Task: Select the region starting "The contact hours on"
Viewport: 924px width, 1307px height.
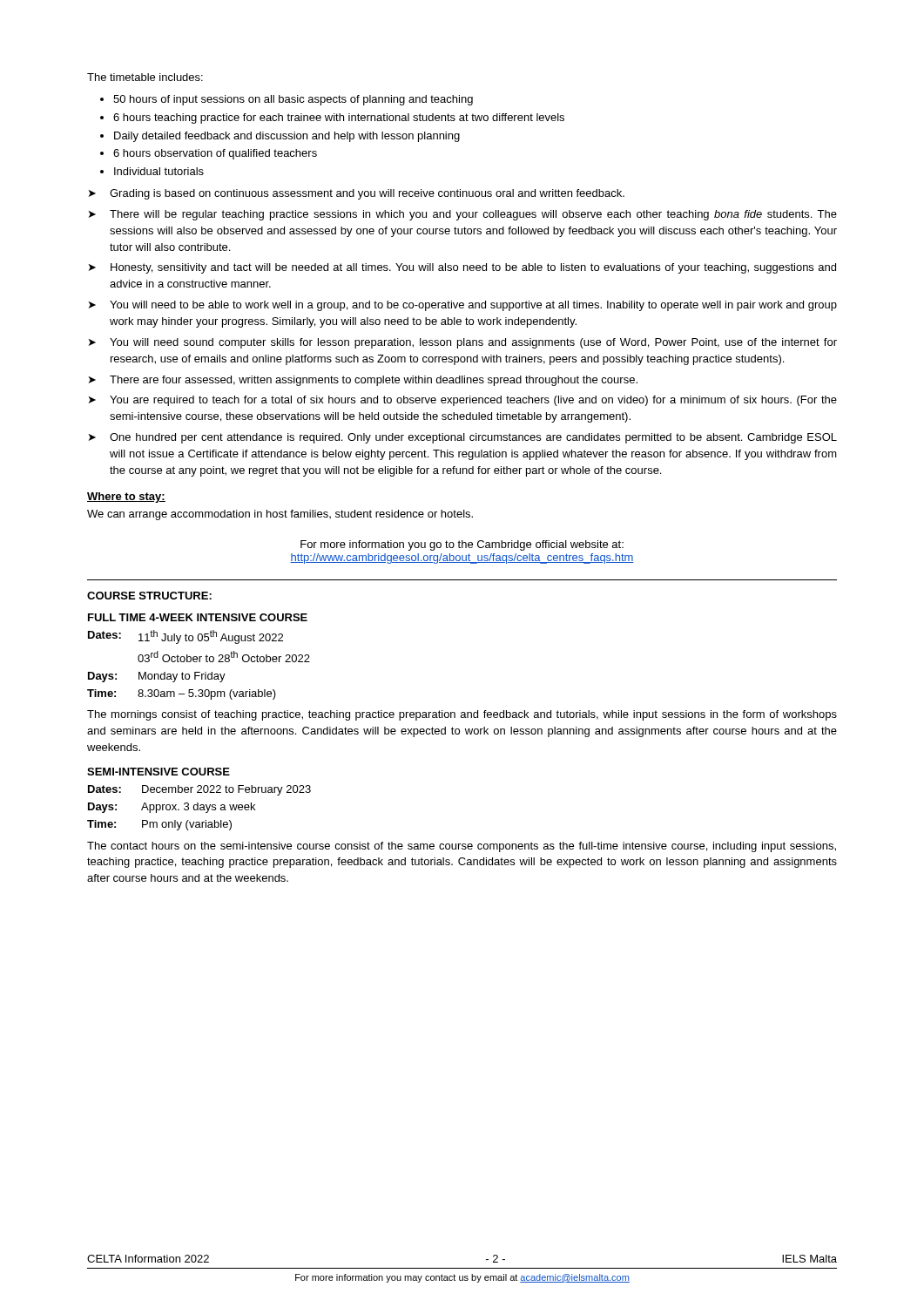Action: 462,862
